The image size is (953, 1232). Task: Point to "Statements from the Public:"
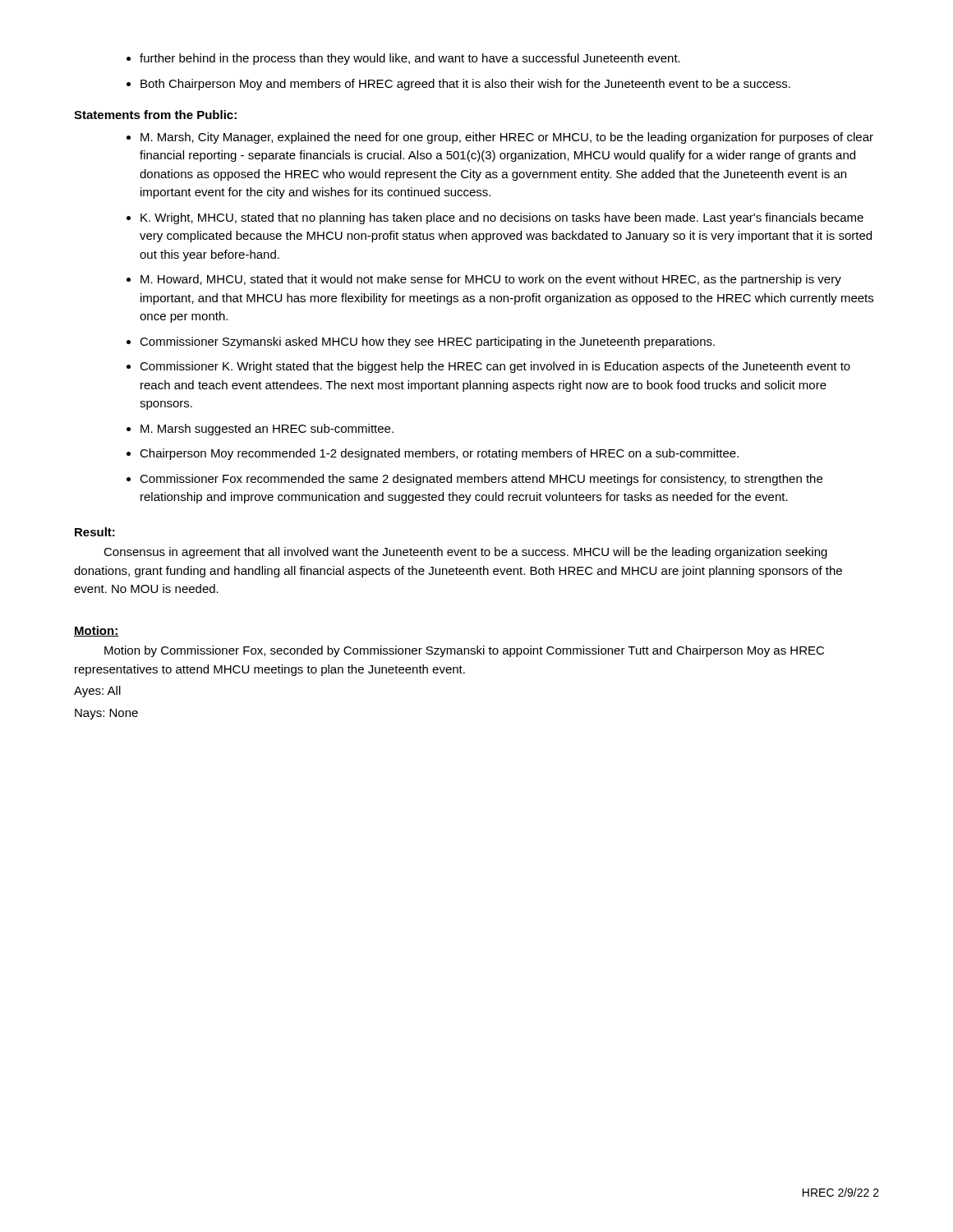tap(156, 115)
